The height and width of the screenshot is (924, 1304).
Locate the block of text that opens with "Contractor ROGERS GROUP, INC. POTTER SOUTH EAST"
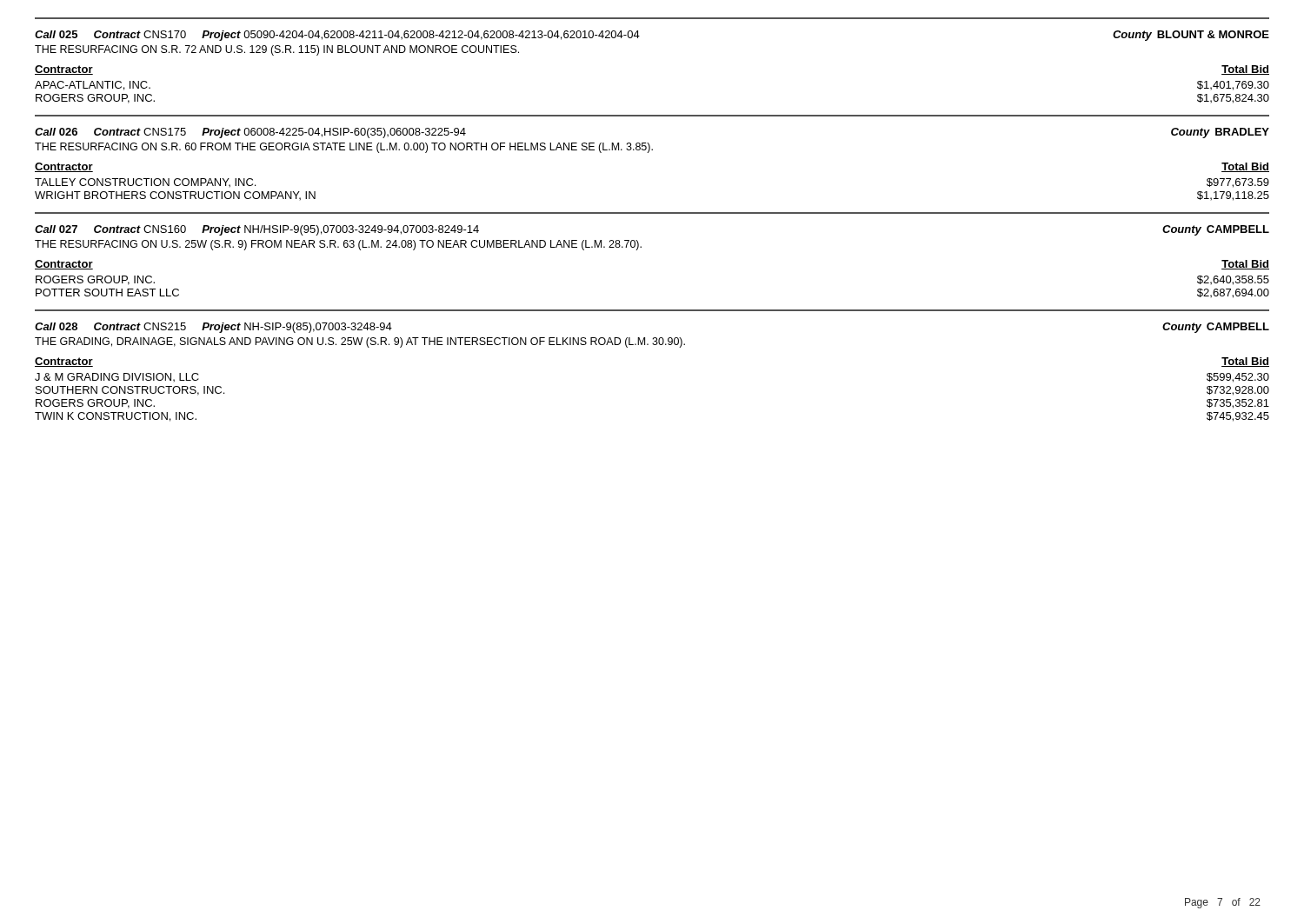click(x=107, y=278)
